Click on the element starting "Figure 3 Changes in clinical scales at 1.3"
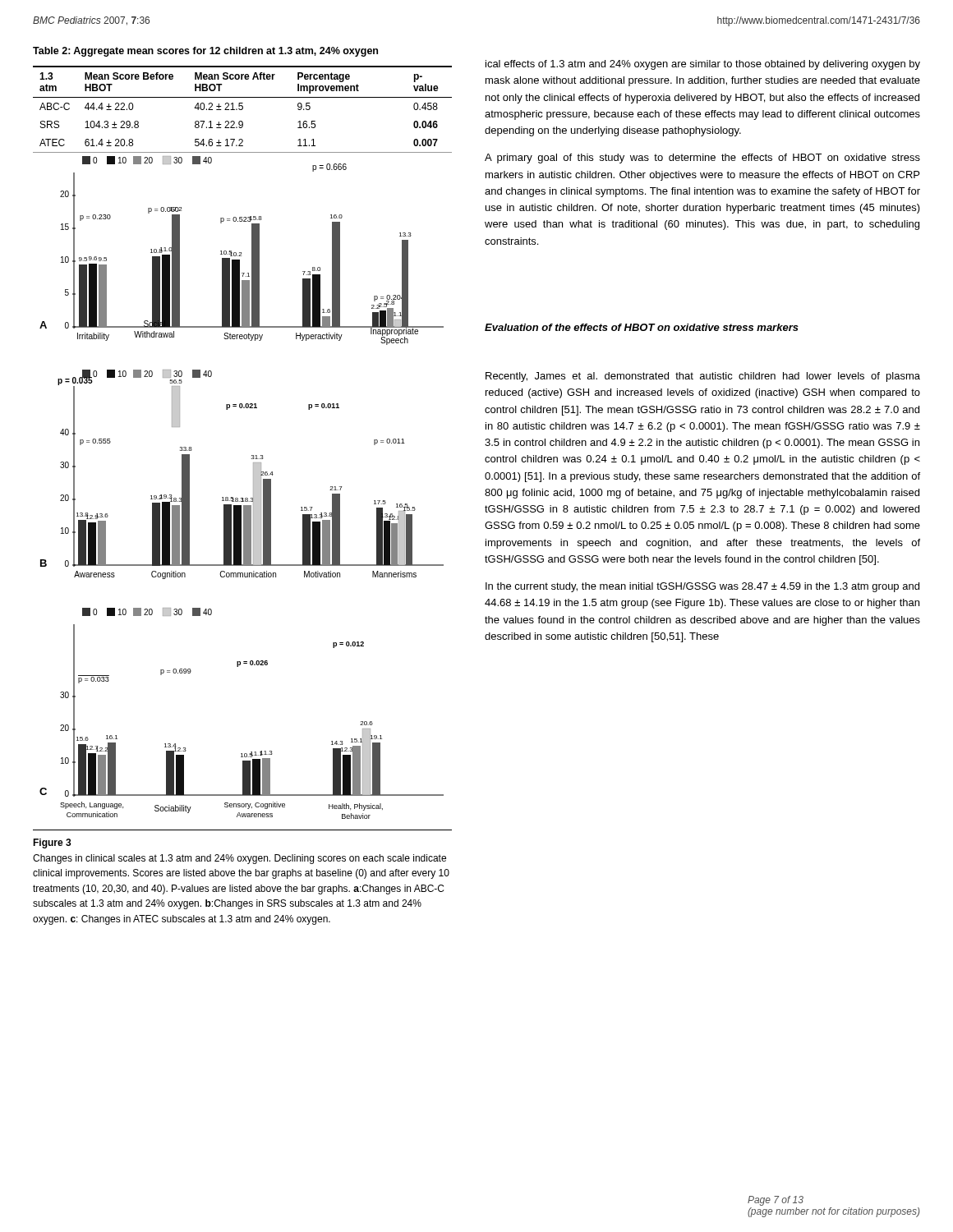The height and width of the screenshot is (1232, 953). tap(241, 881)
